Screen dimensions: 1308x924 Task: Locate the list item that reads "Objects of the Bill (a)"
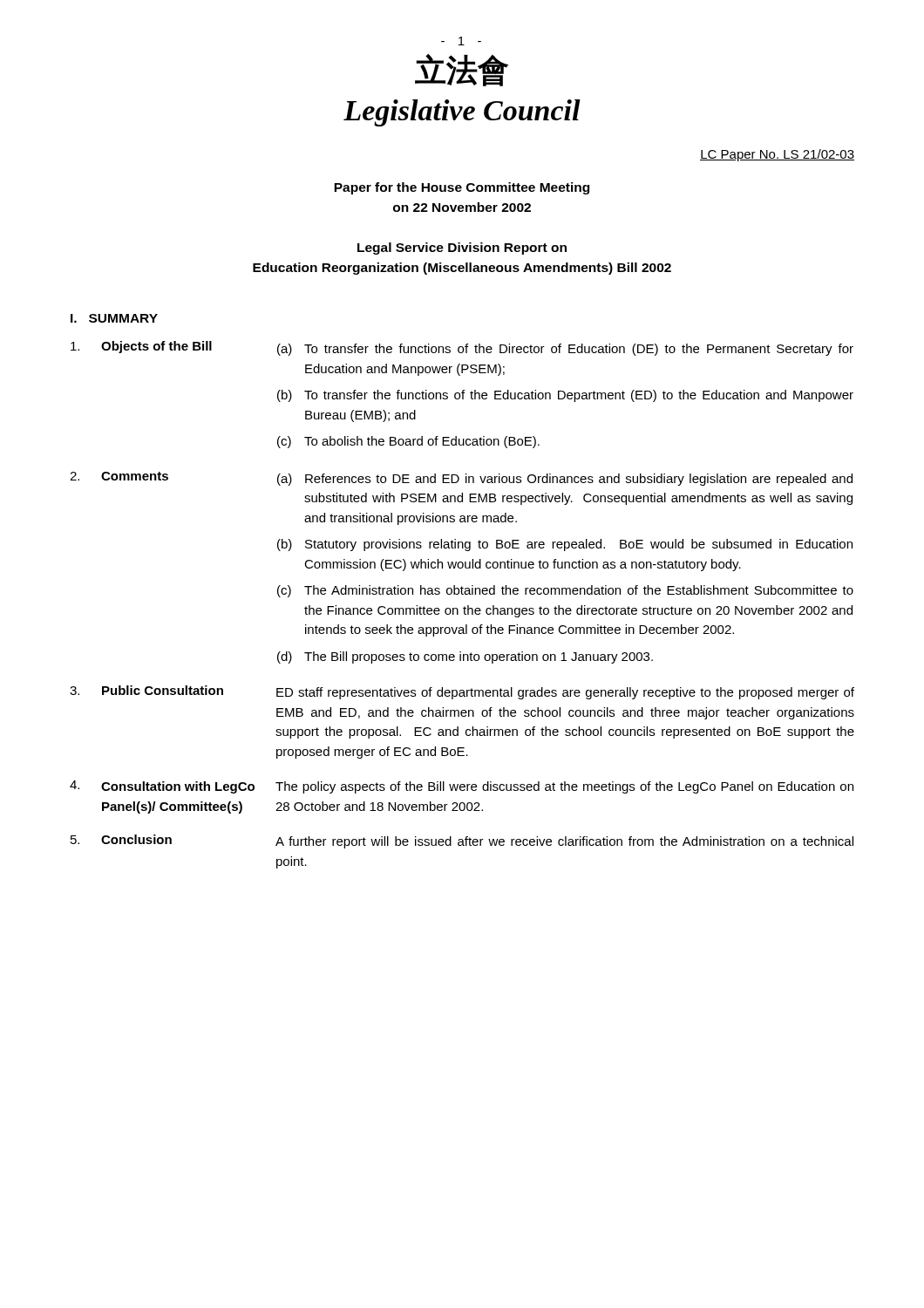tap(462, 395)
